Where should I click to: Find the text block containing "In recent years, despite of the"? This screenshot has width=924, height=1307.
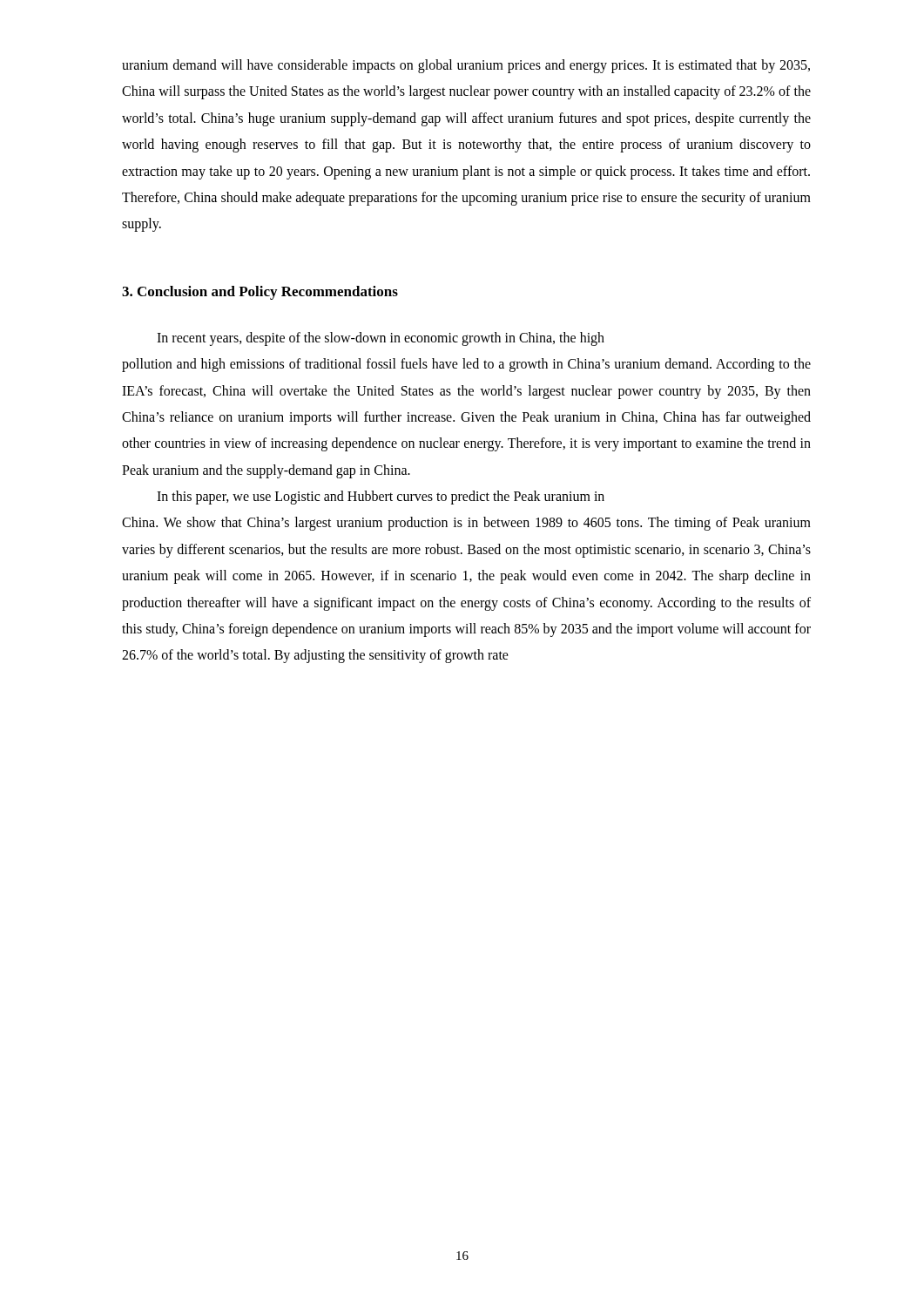pos(466,401)
